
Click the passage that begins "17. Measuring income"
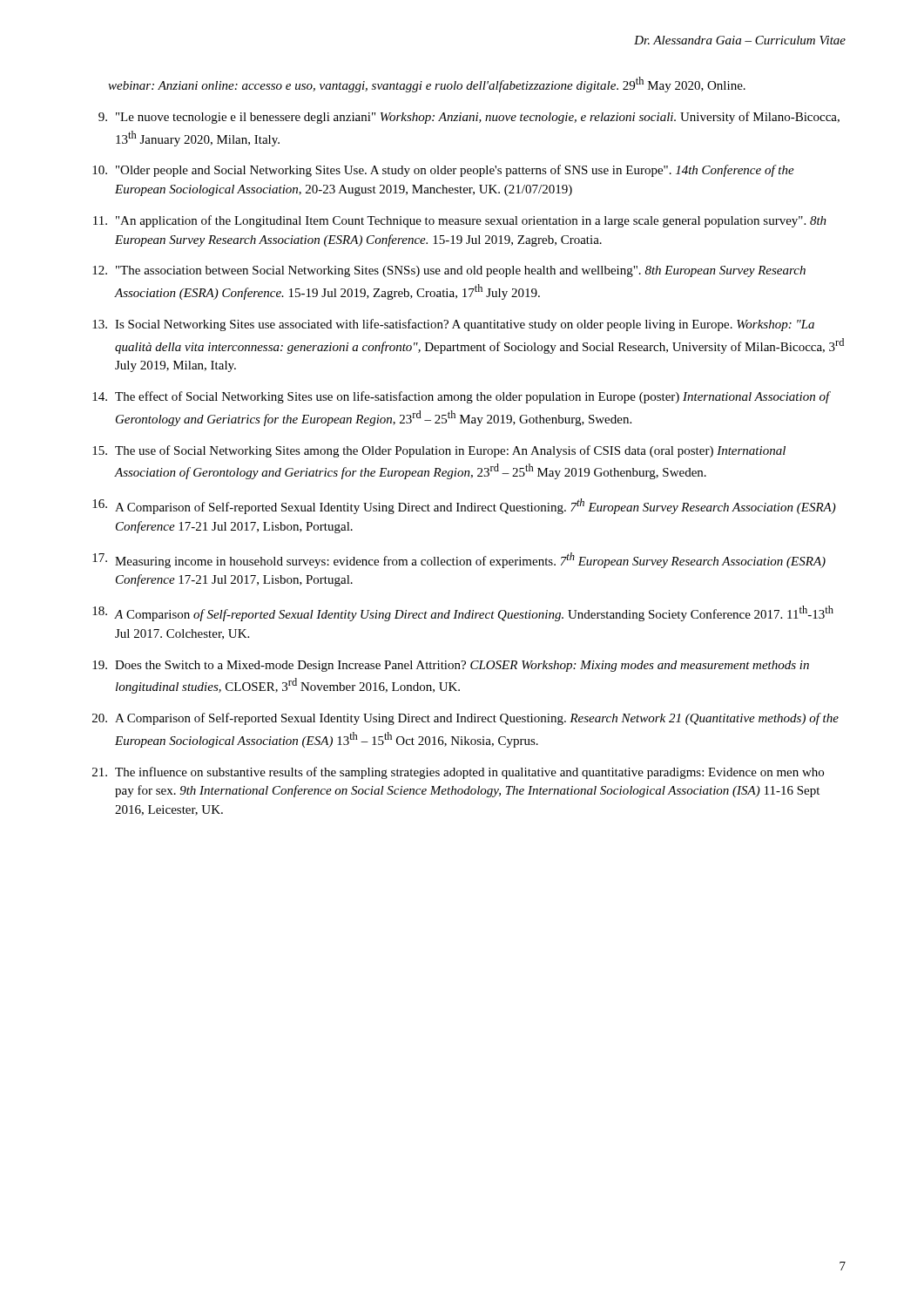pos(462,569)
